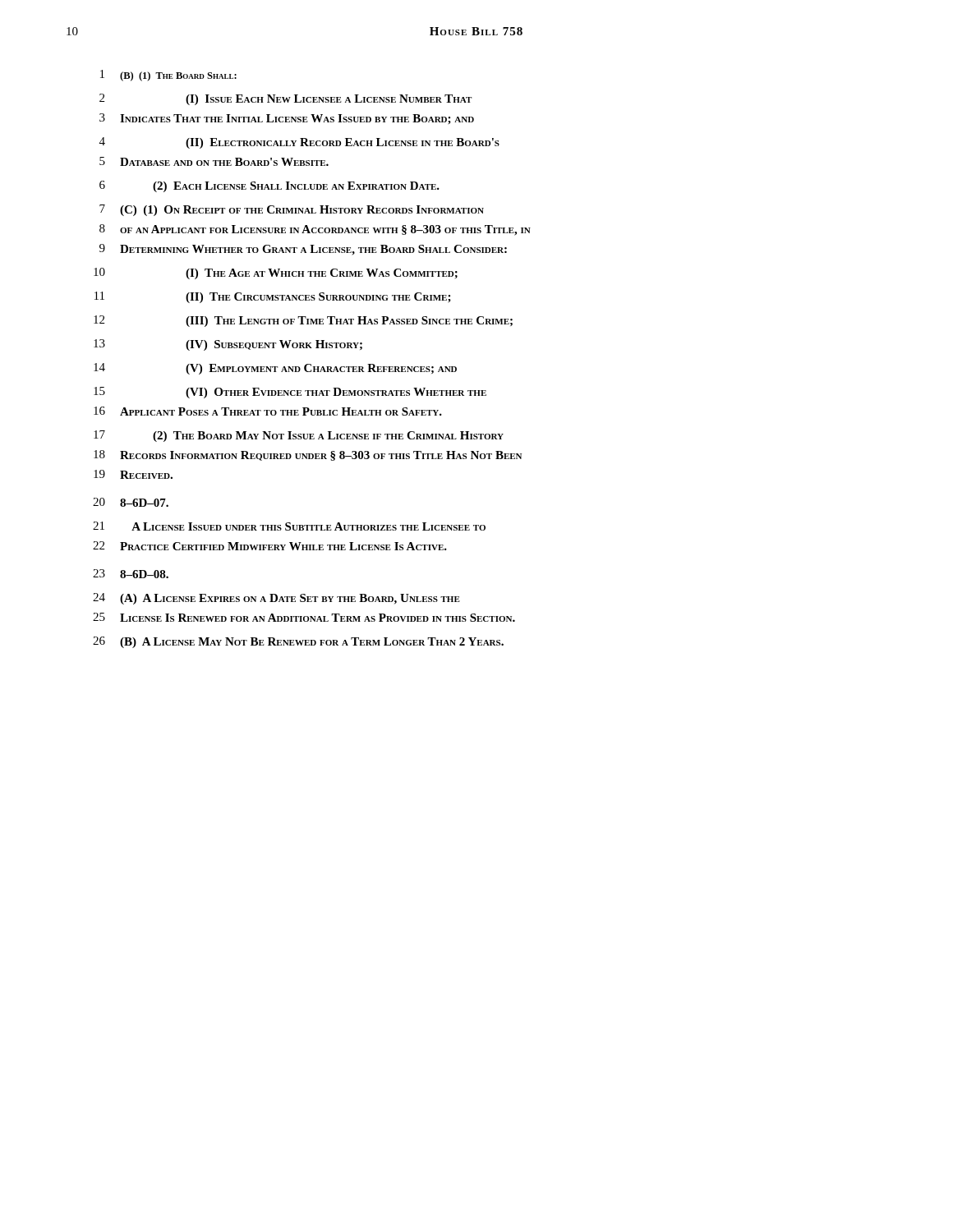The height and width of the screenshot is (1232, 953).
Task: Locate the block of text that opens with "10 (I) The Age at Which"
Action: point(276,274)
